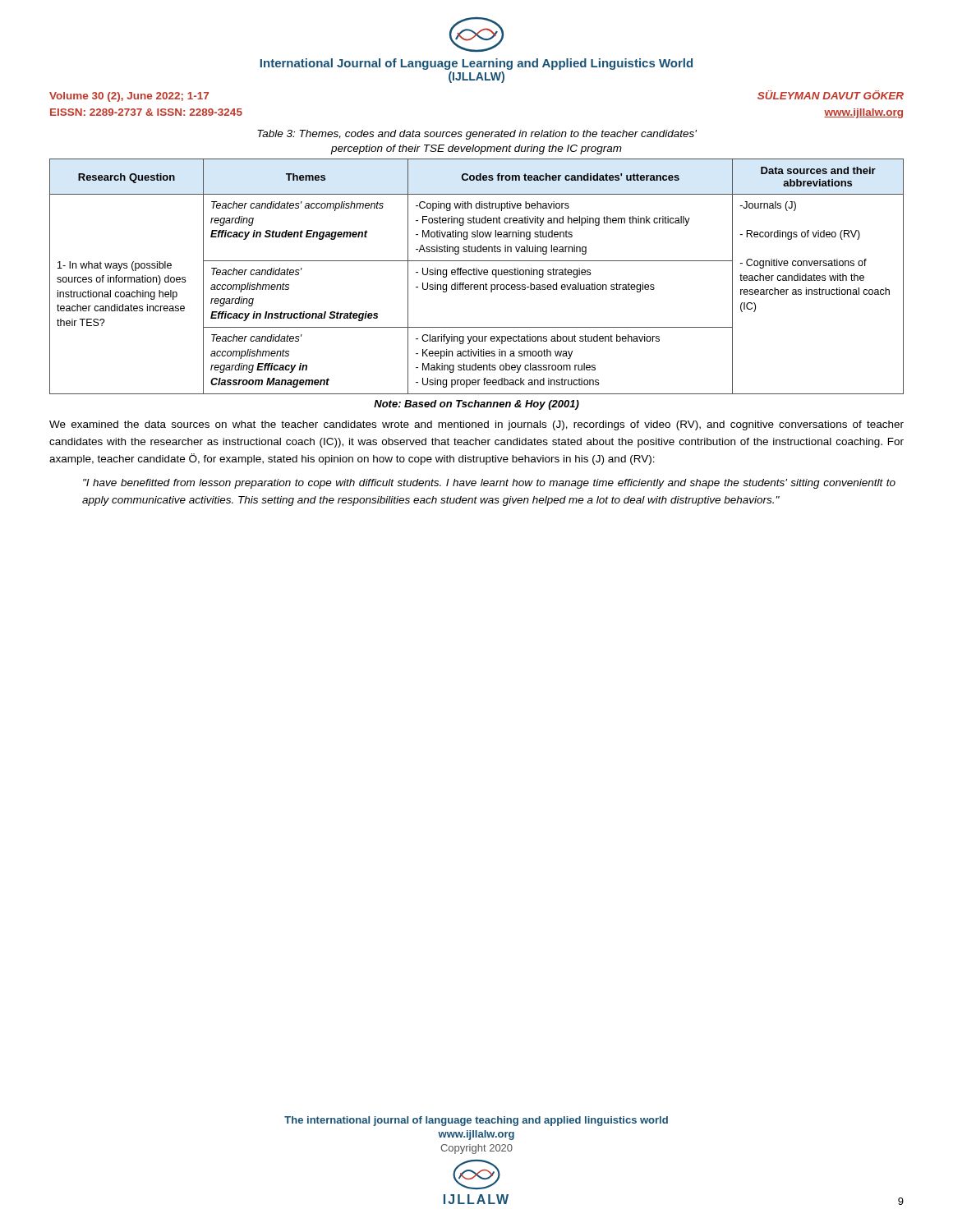The height and width of the screenshot is (1232, 953).
Task: Find a table
Action: [476, 277]
